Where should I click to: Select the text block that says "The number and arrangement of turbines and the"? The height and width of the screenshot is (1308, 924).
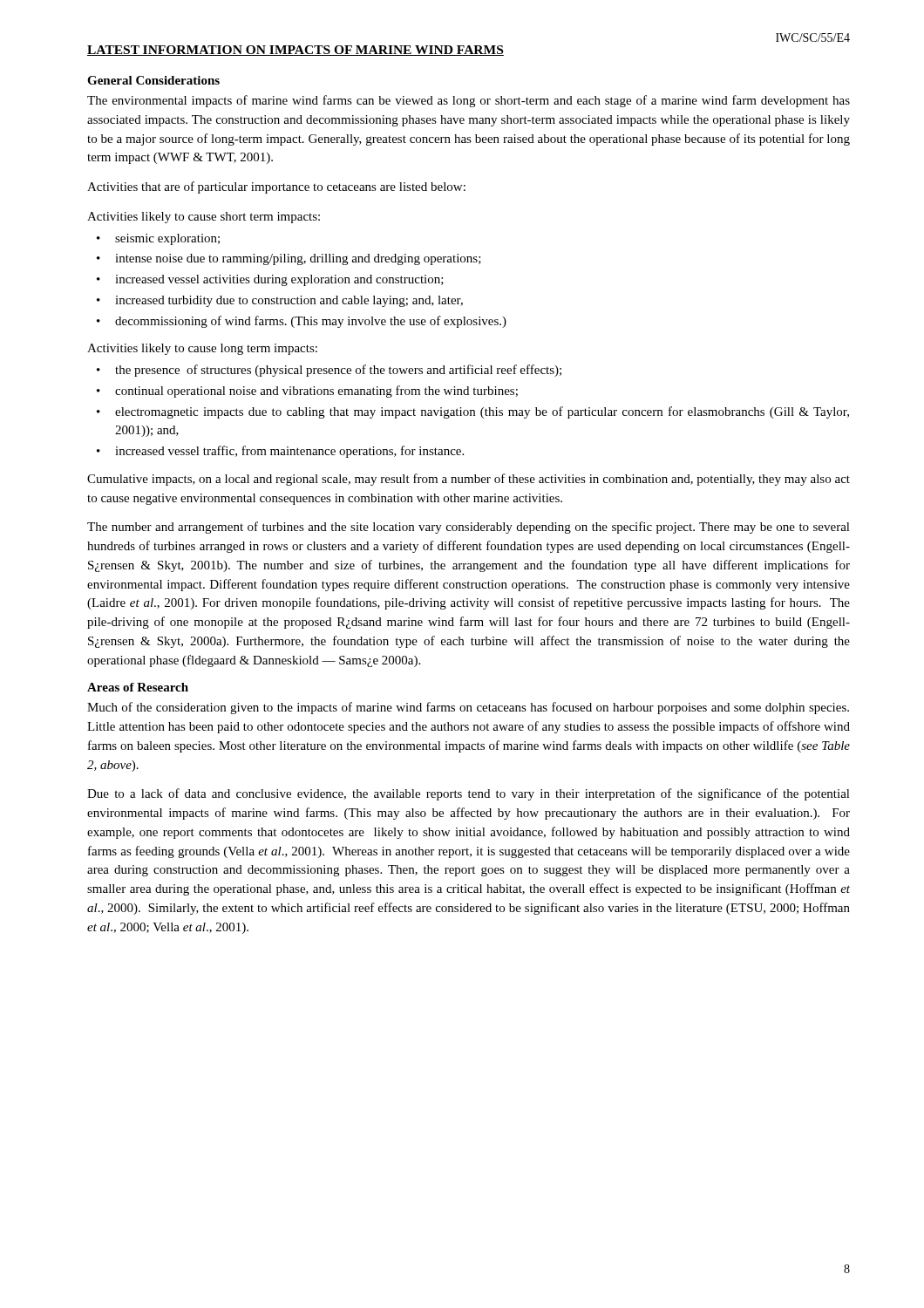[469, 593]
